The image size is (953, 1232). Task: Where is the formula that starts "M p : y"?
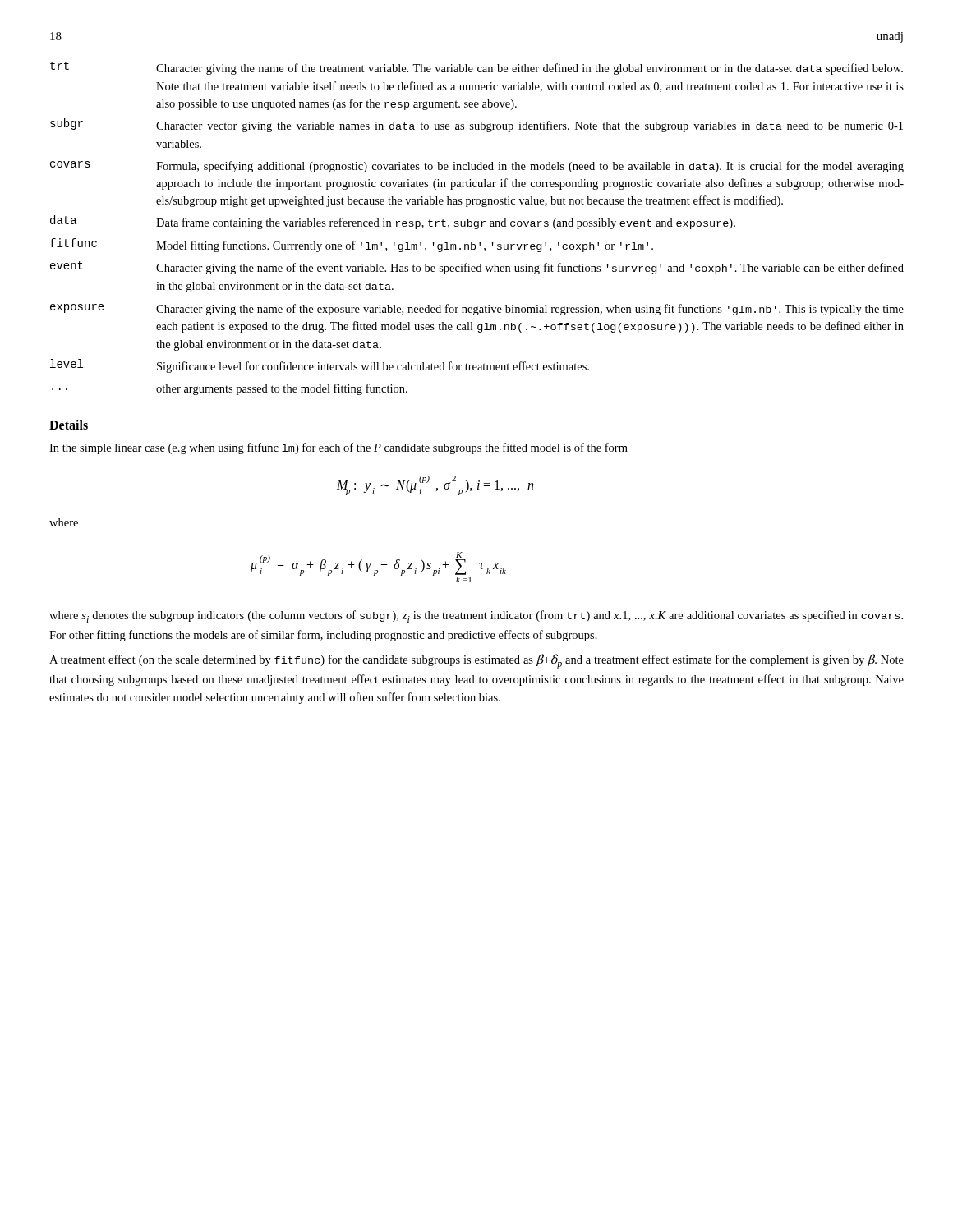click(476, 484)
